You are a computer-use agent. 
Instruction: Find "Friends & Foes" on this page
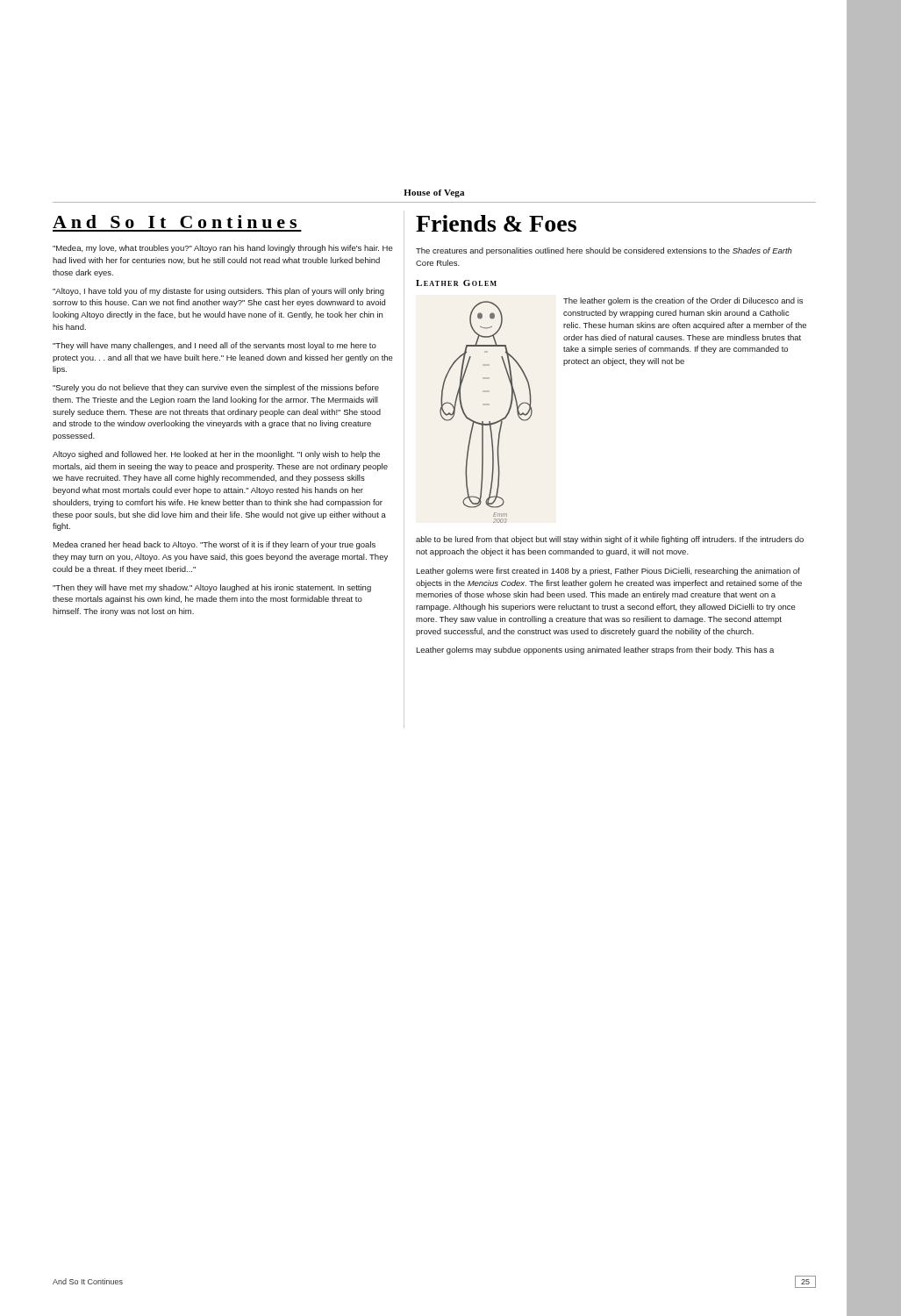coord(496,224)
